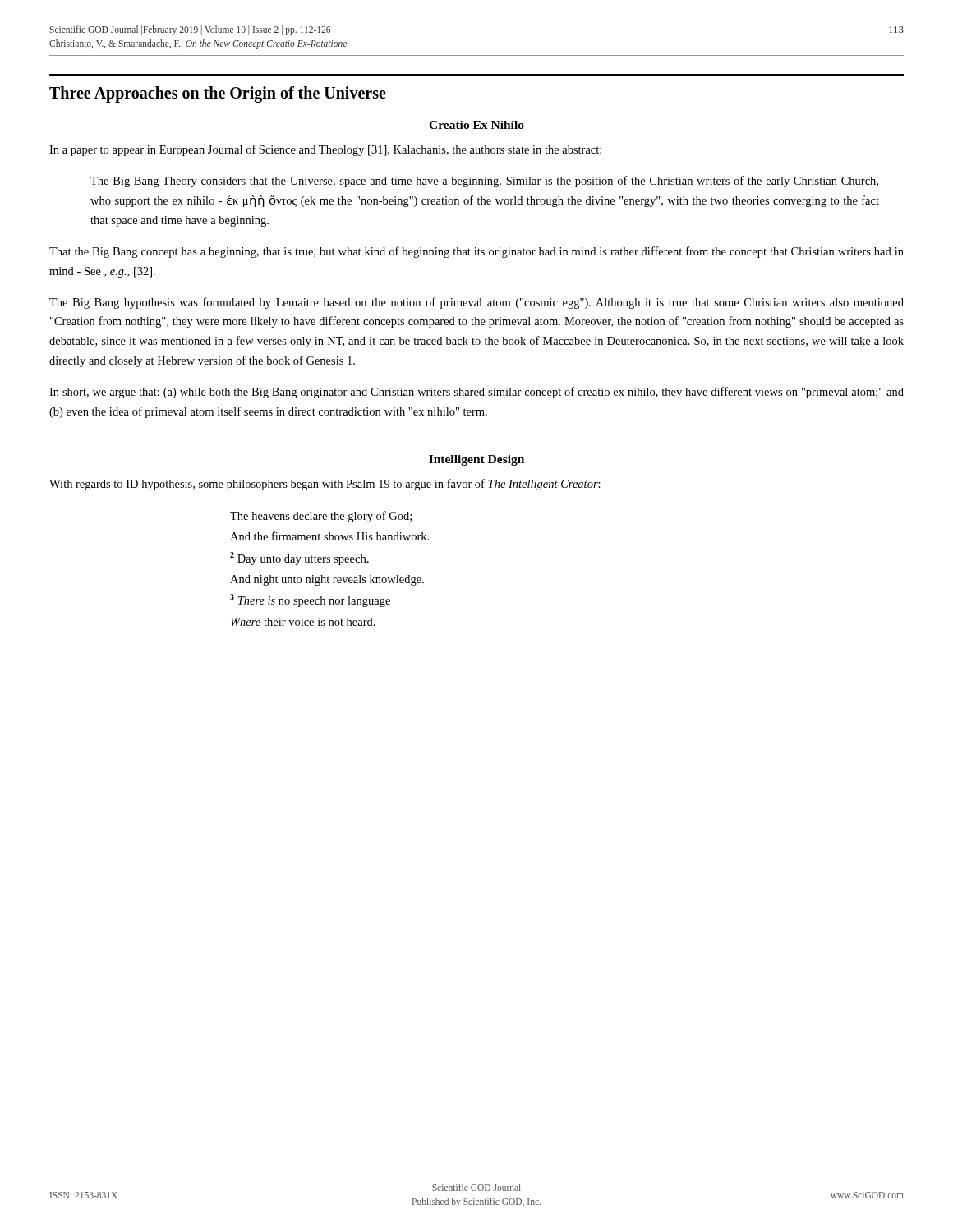Screen dimensions: 1232x953
Task: Find the passage starting "The Big Bang Theory"
Action: [485, 200]
